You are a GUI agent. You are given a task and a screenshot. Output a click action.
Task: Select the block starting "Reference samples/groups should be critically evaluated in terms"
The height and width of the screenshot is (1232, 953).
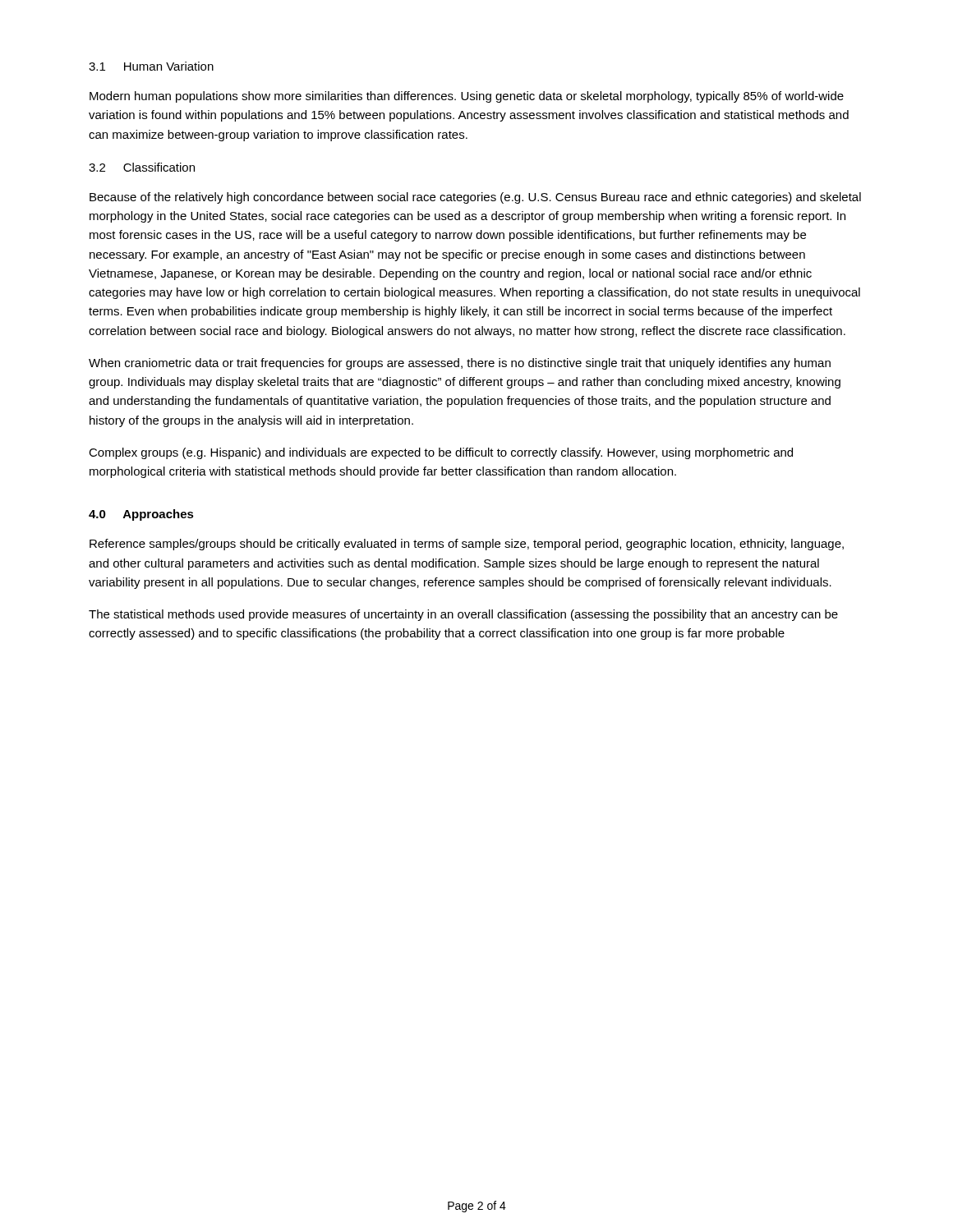(x=467, y=563)
